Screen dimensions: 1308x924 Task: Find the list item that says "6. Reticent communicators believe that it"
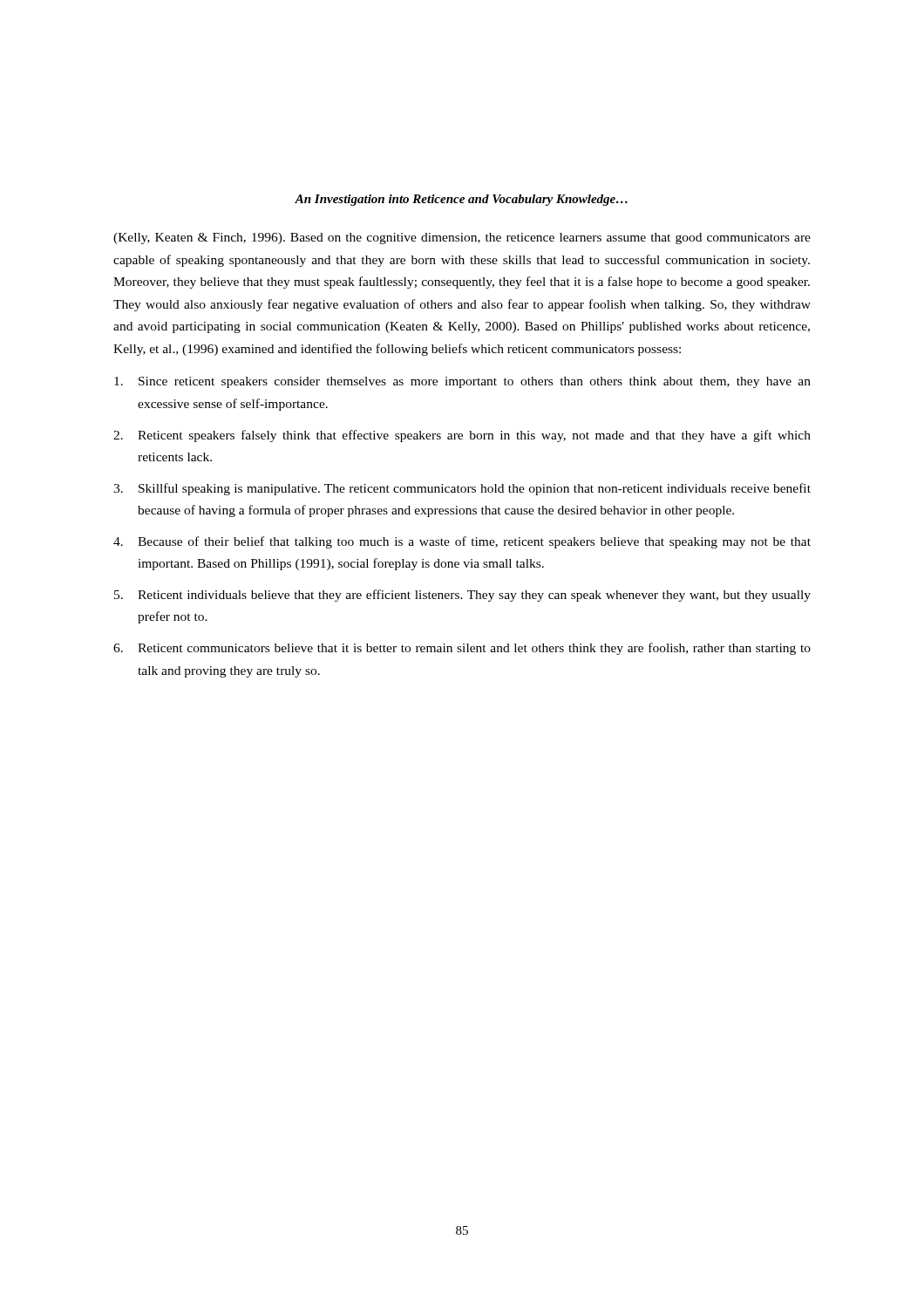(x=462, y=659)
